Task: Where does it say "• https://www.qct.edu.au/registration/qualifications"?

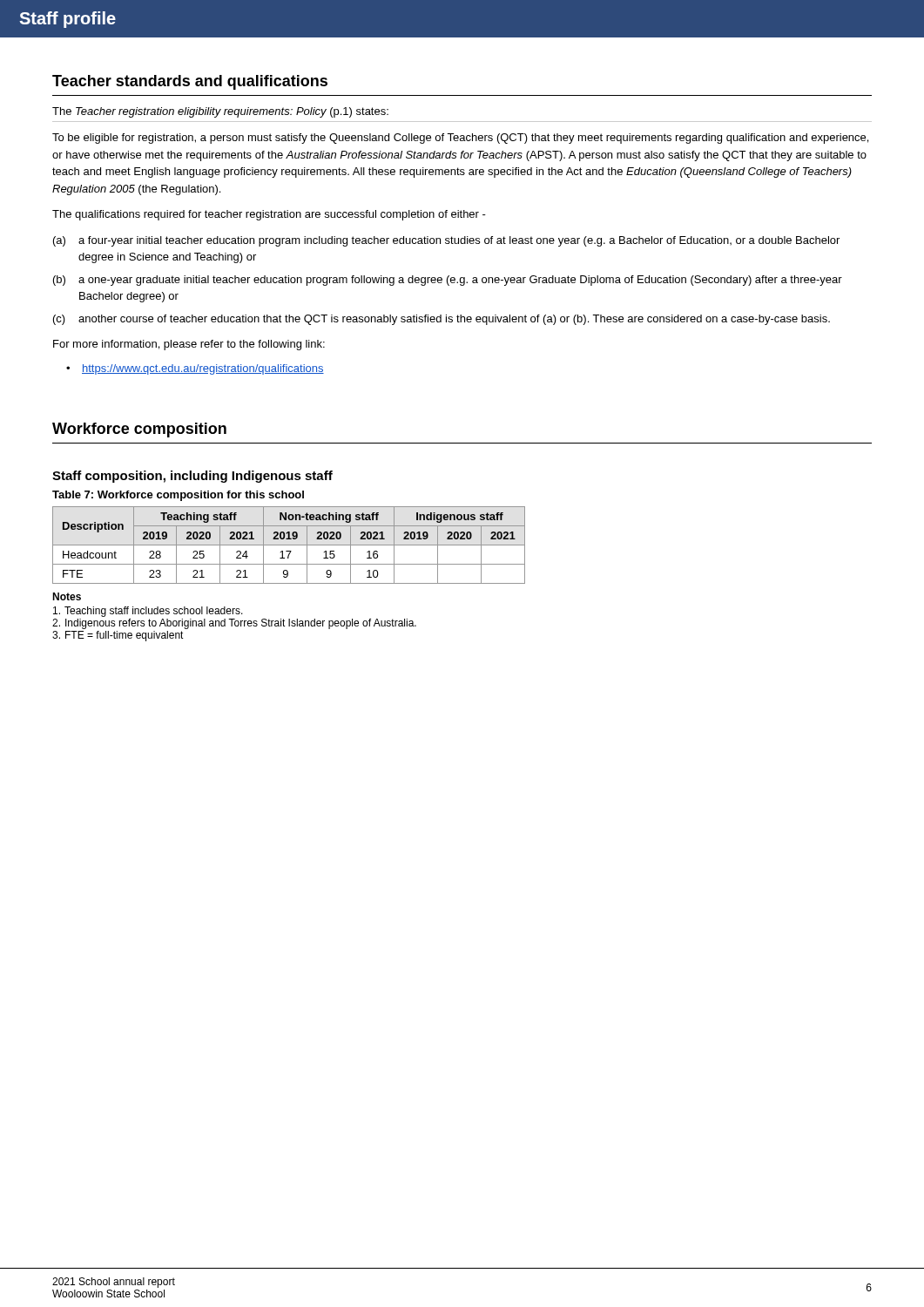Action: (195, 368)
